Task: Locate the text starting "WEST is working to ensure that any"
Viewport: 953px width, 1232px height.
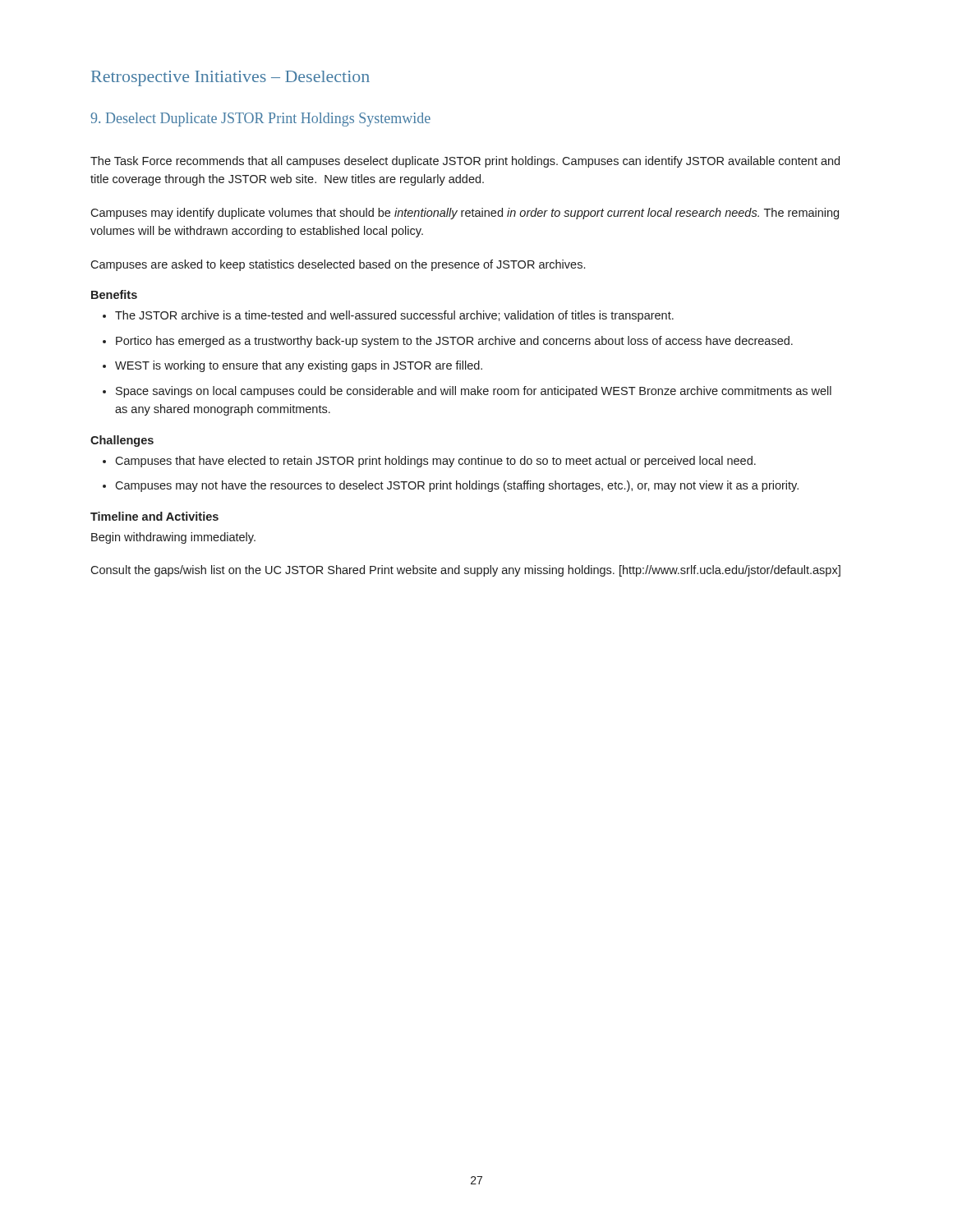Action: 481,366
